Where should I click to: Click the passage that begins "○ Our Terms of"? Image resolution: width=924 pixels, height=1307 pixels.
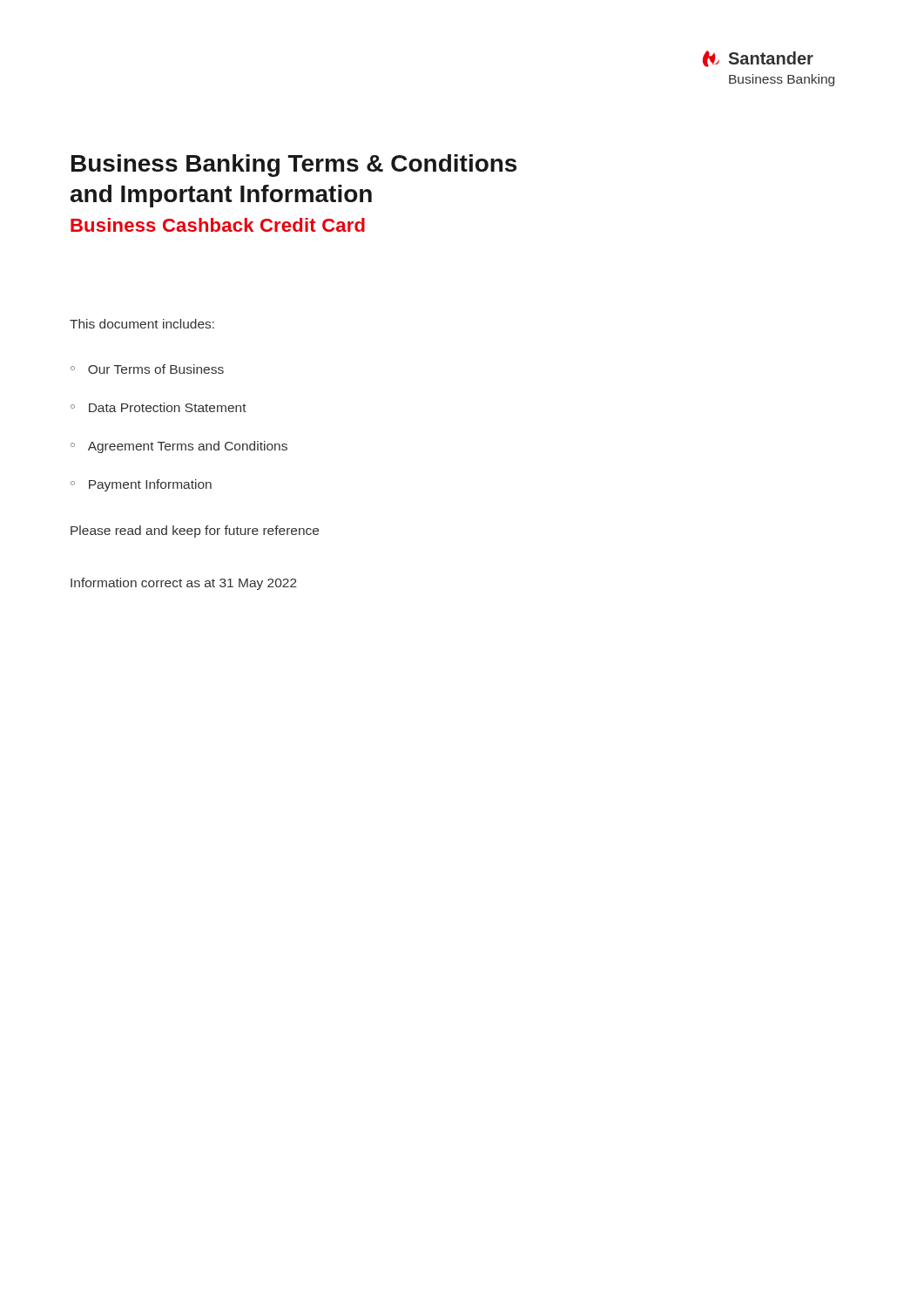[x=147, y=369]
